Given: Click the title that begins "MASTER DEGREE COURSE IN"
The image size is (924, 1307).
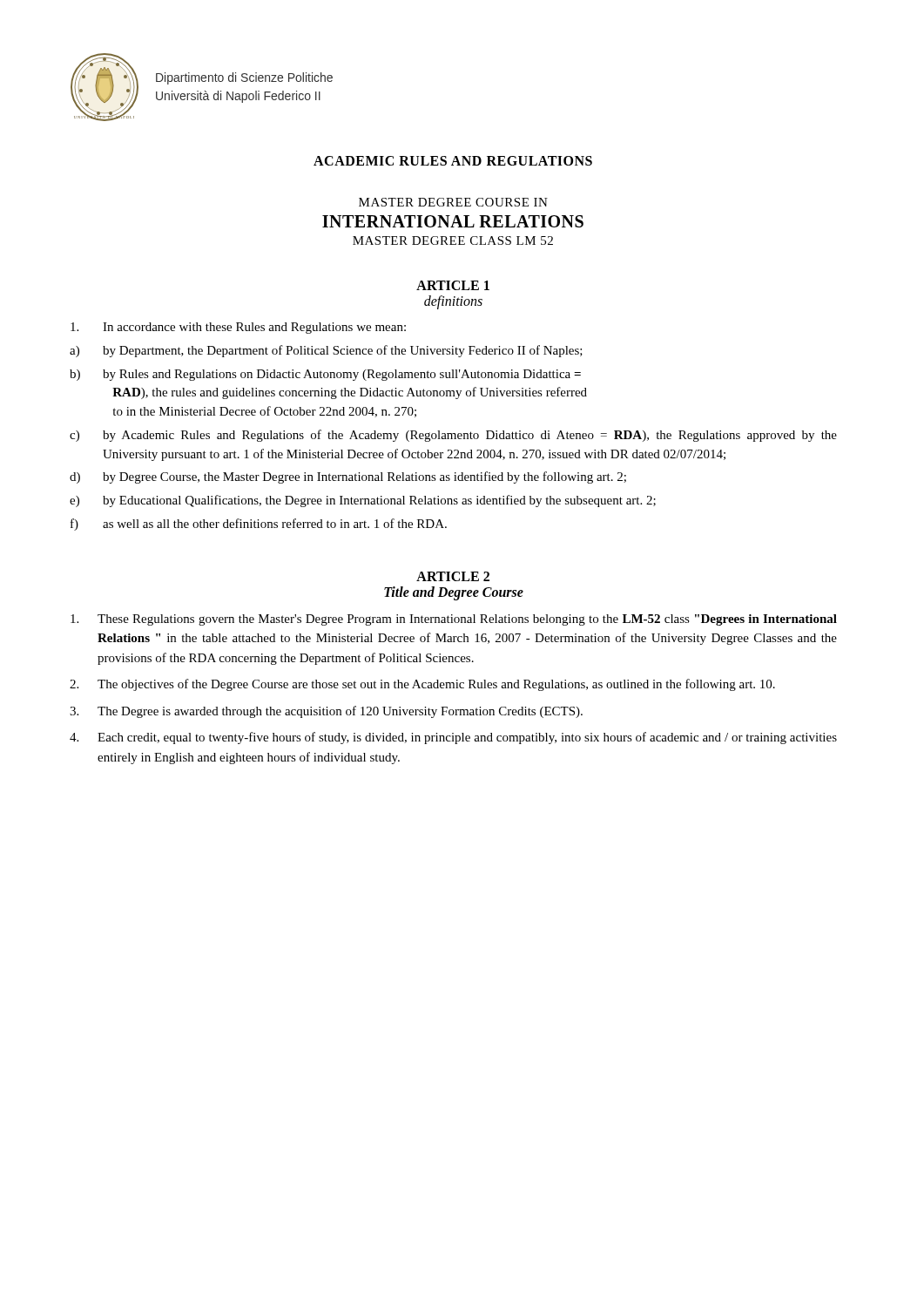Looking at the screenshot, I should (x=453, y=222).
